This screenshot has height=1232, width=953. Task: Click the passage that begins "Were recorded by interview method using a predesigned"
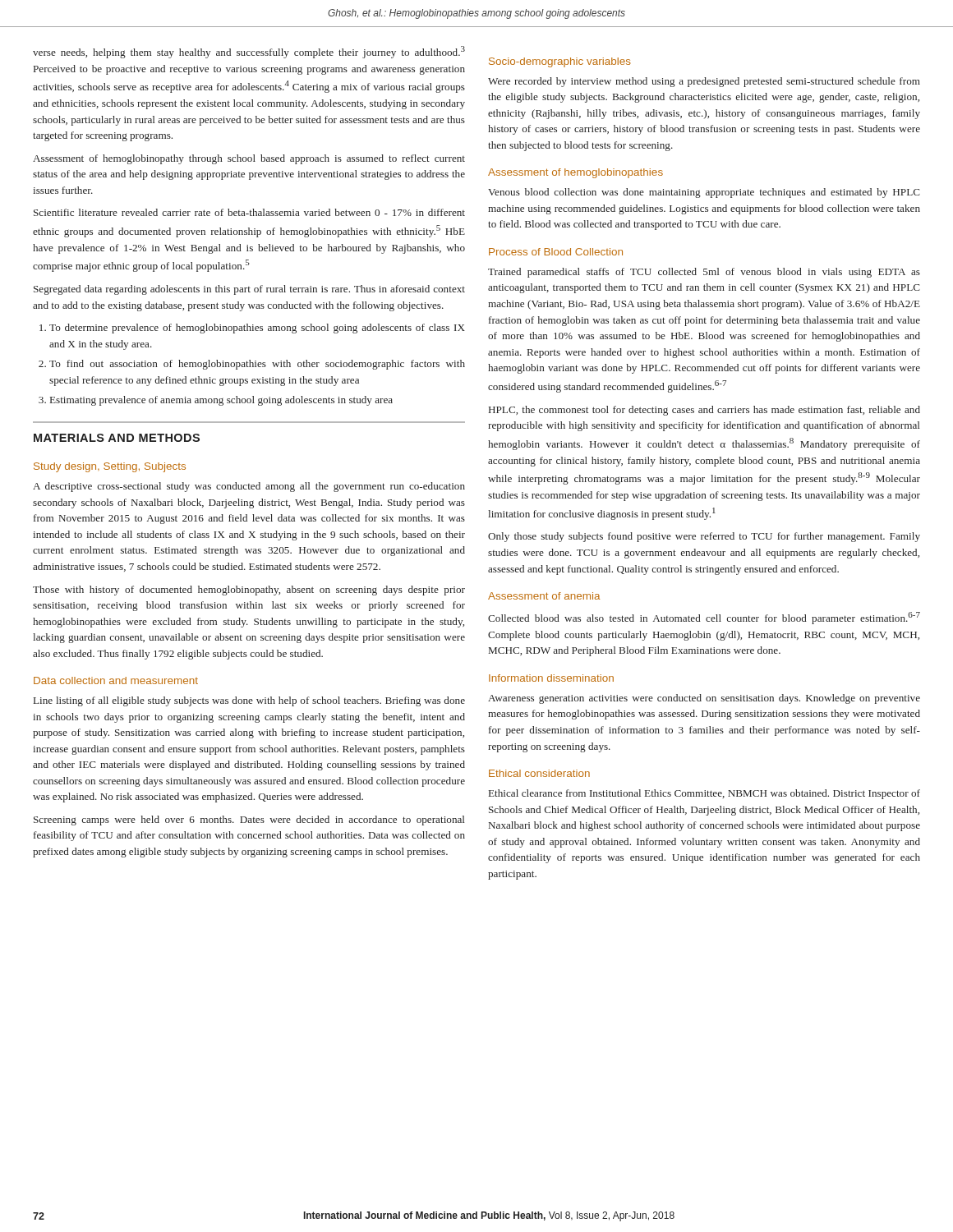point(704,113)
